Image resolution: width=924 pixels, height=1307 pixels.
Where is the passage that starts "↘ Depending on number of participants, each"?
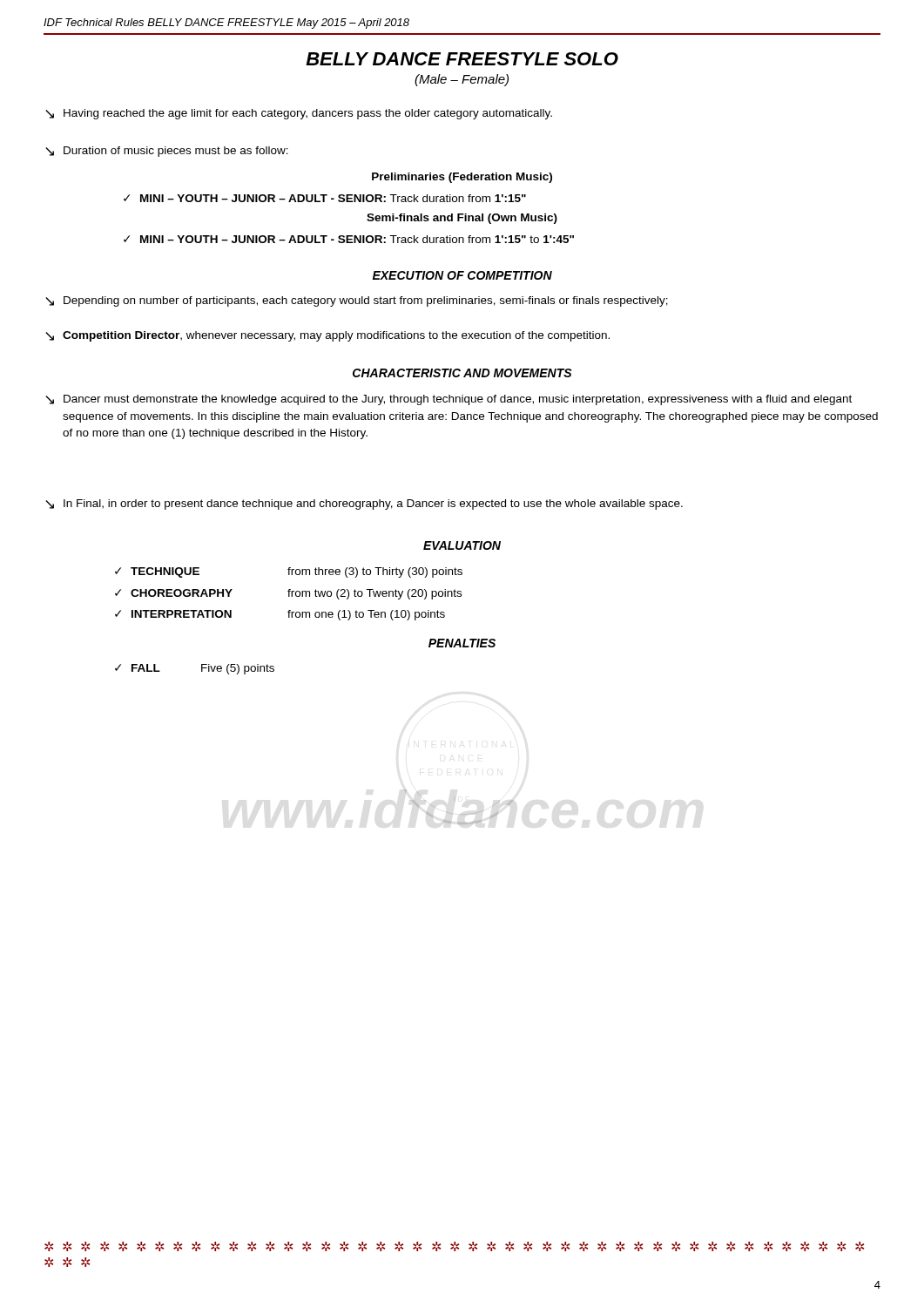click(x=356, y=302)
